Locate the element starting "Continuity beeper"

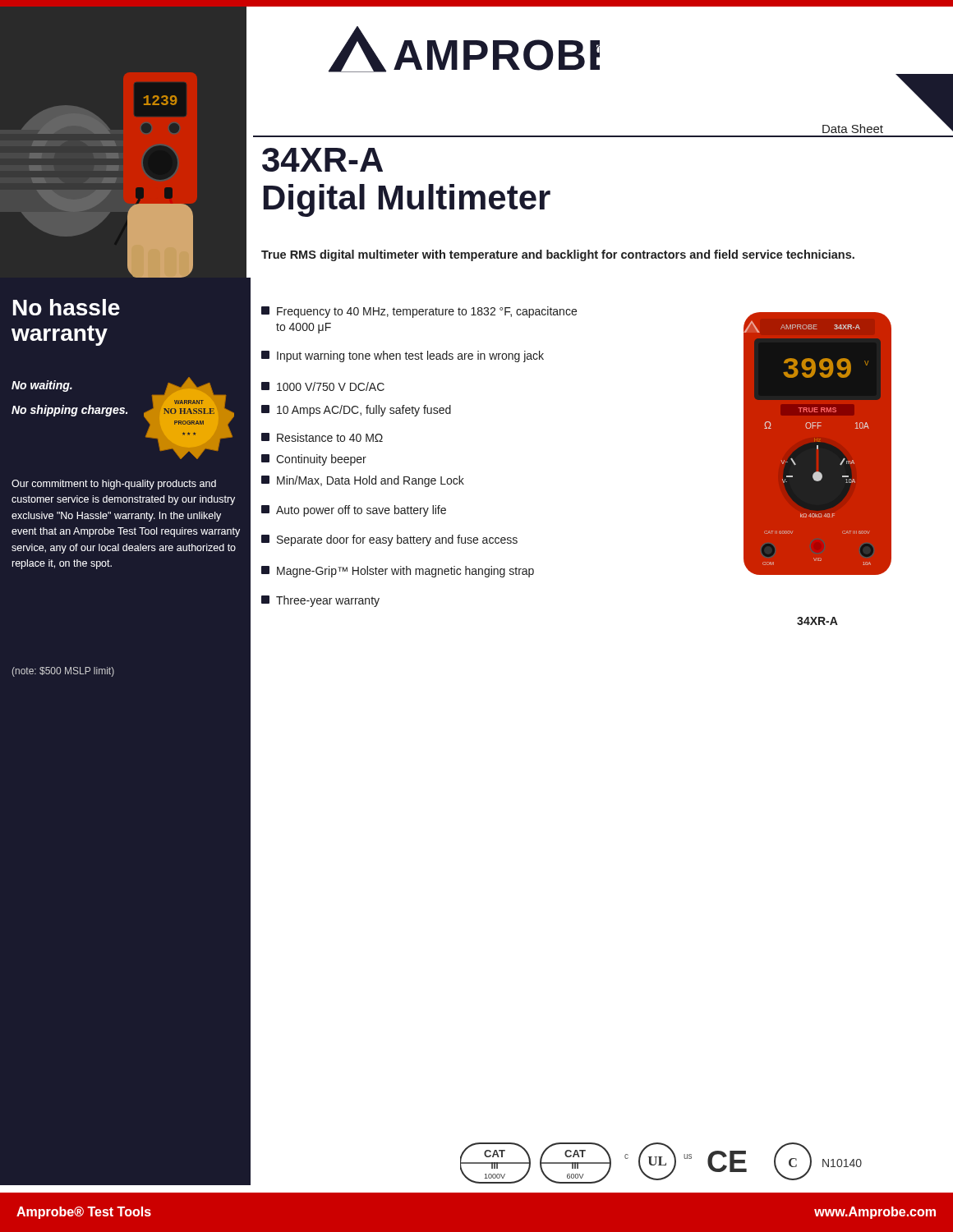314,460
